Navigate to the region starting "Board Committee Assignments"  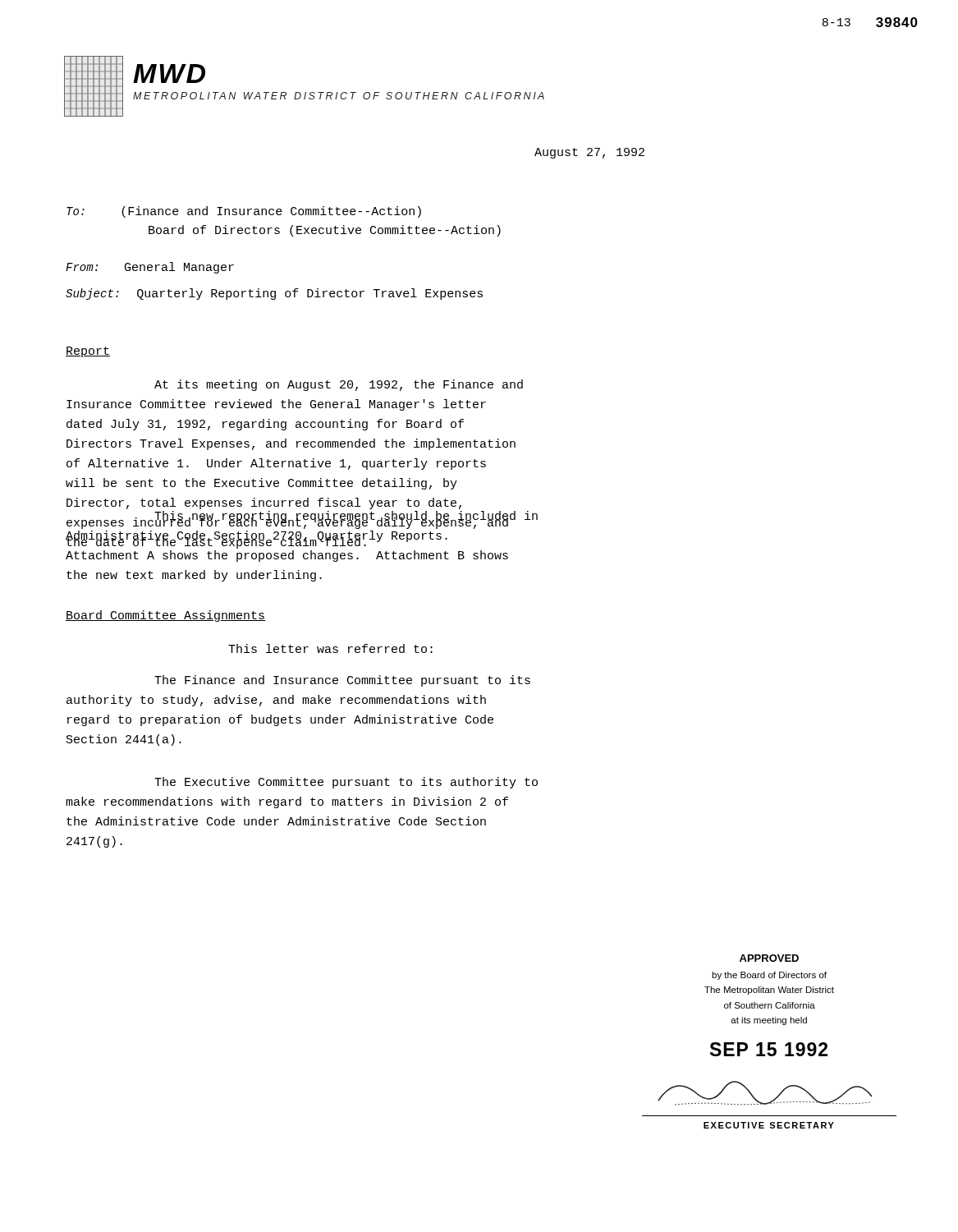pos(165,616)
